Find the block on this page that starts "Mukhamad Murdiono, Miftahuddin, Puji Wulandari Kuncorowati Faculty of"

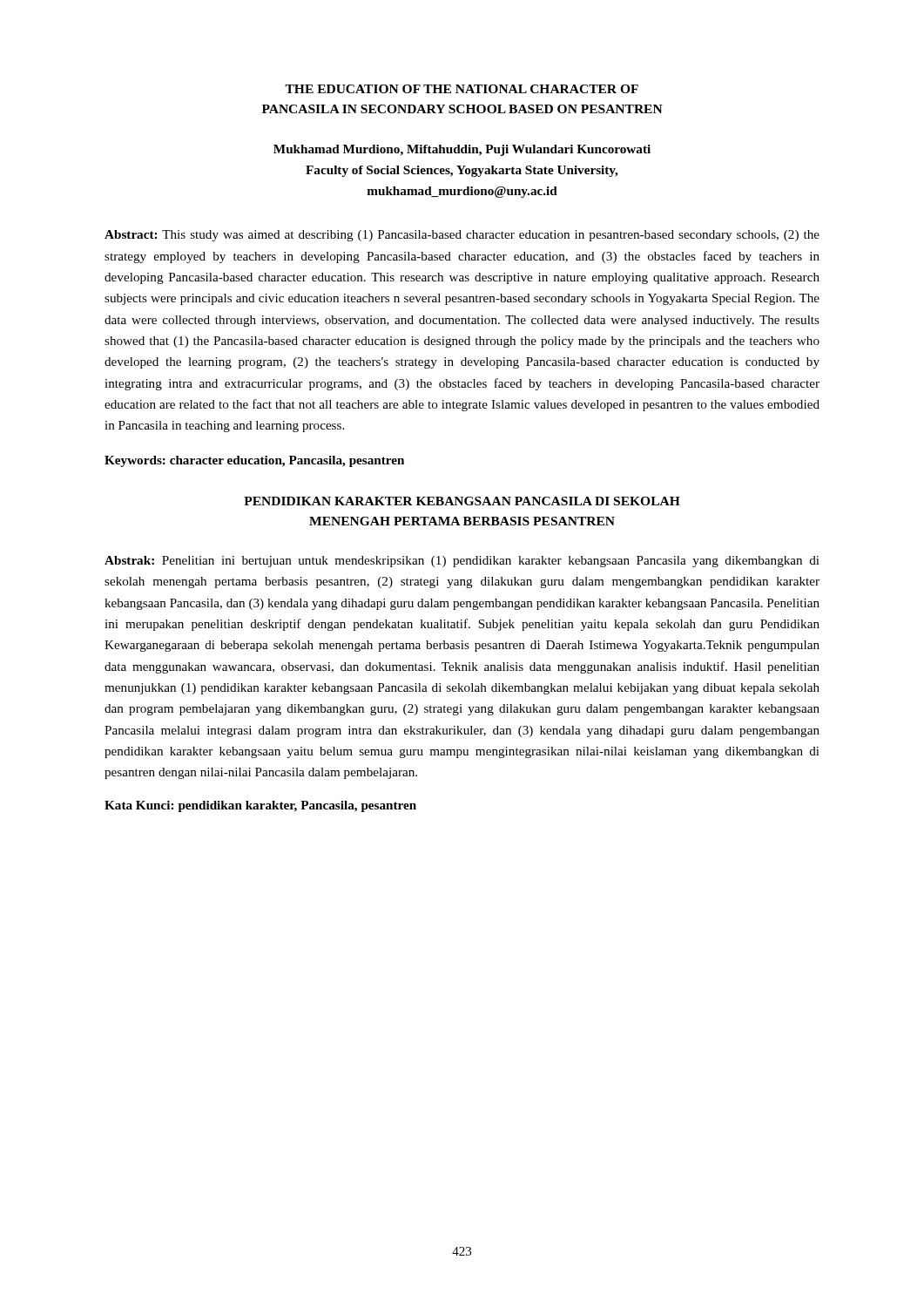pyautogui.click(x=462, y=170)
